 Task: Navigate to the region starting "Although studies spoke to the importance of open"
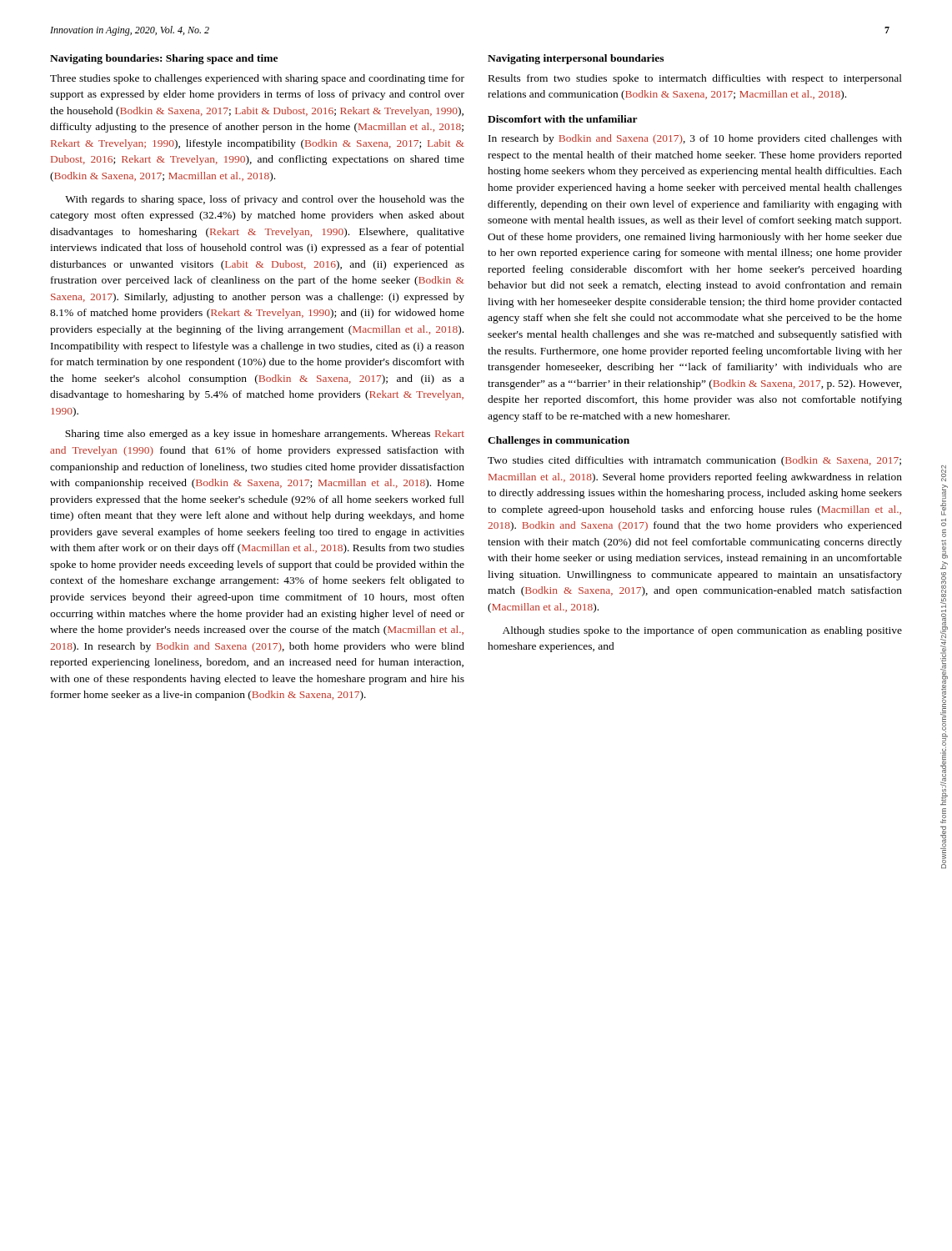[695, 638]
